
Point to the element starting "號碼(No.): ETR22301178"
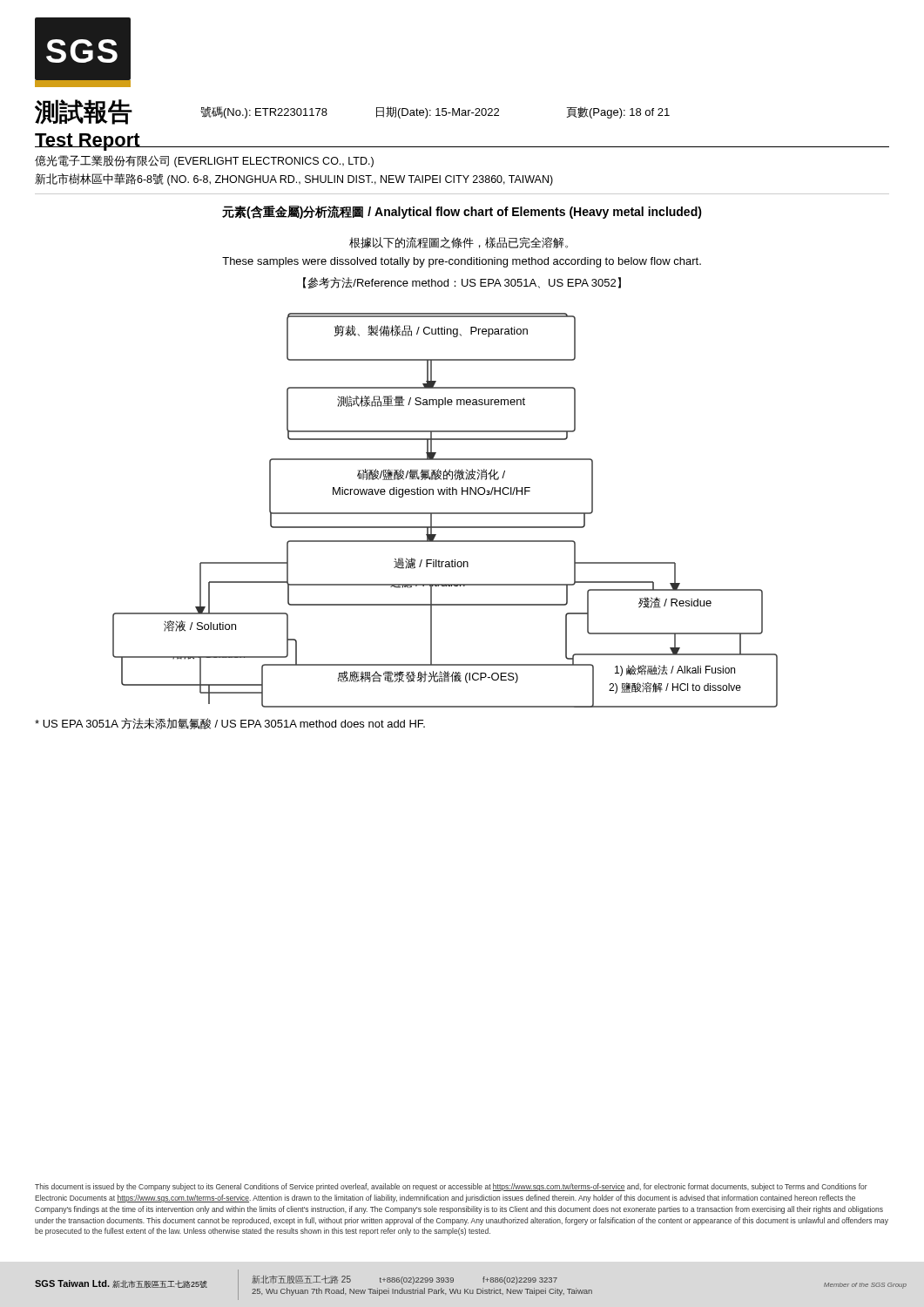264,112
